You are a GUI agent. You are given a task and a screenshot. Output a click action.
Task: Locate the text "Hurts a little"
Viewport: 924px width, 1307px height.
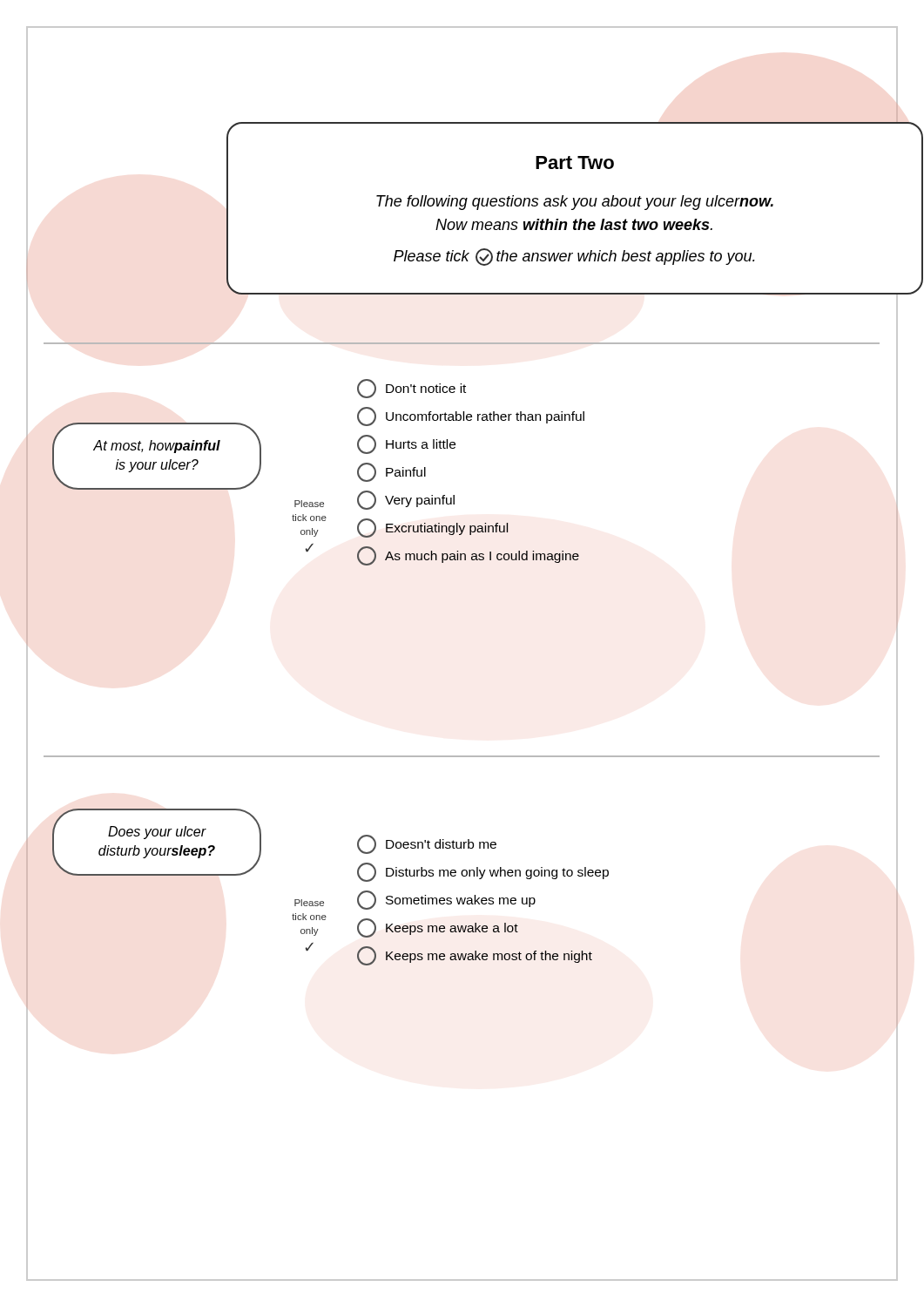(407, 444)
